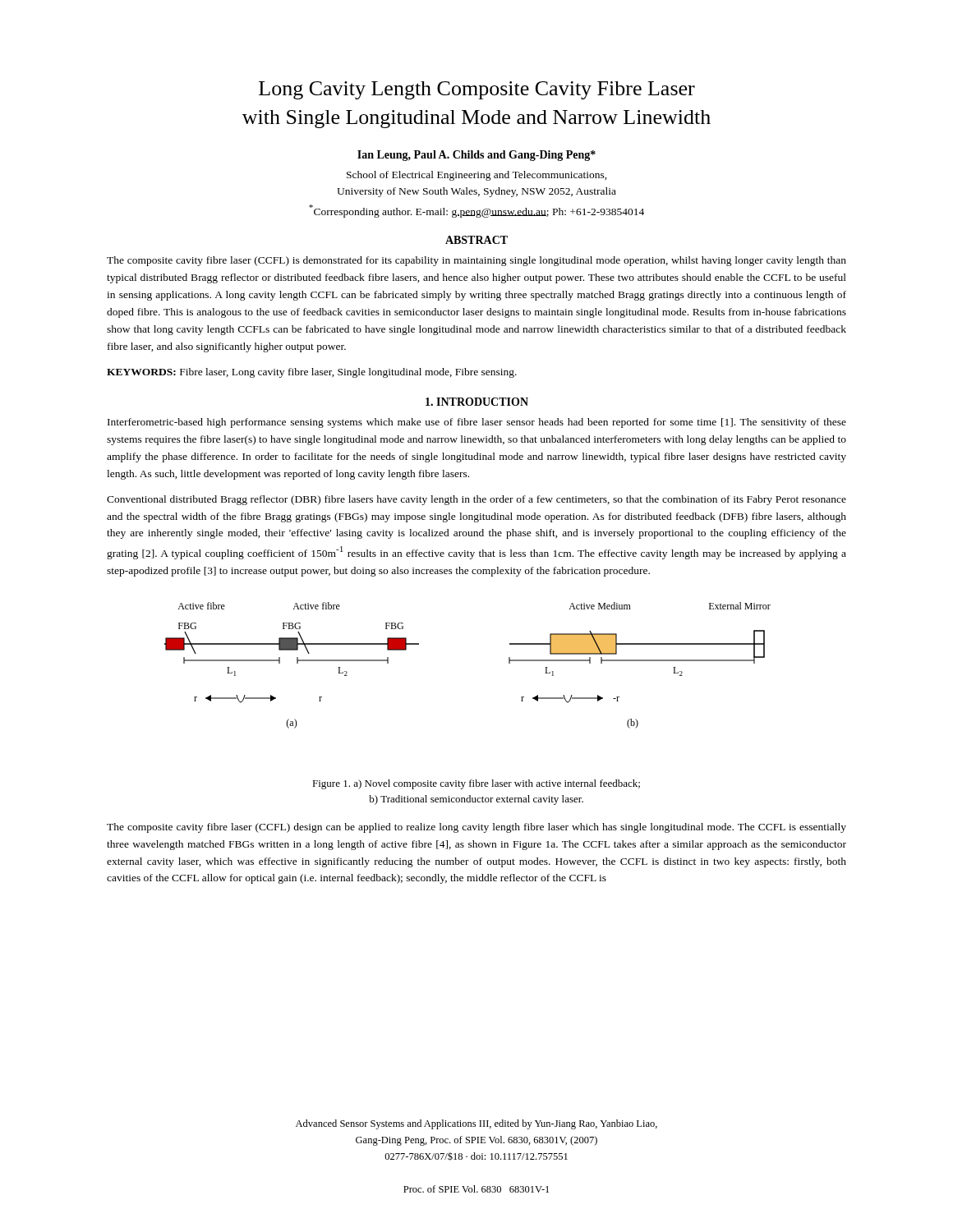Screen dimensions: 1232x953
Task: Locate the region starting "Interferometric-based high performance sensing"
Action: (476, 447)
